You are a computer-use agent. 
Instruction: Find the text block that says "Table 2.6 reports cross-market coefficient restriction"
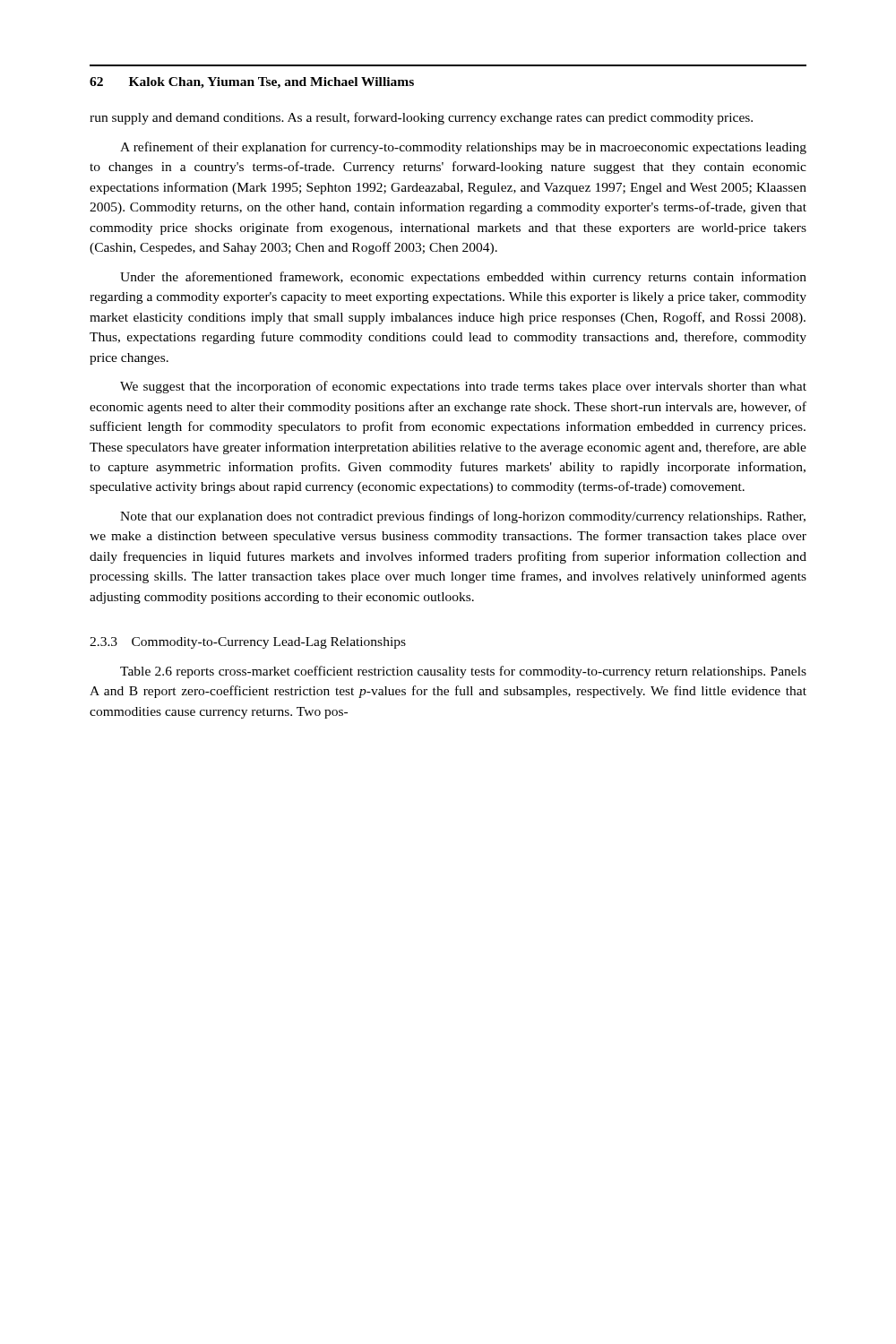click(x=448, y=690)
